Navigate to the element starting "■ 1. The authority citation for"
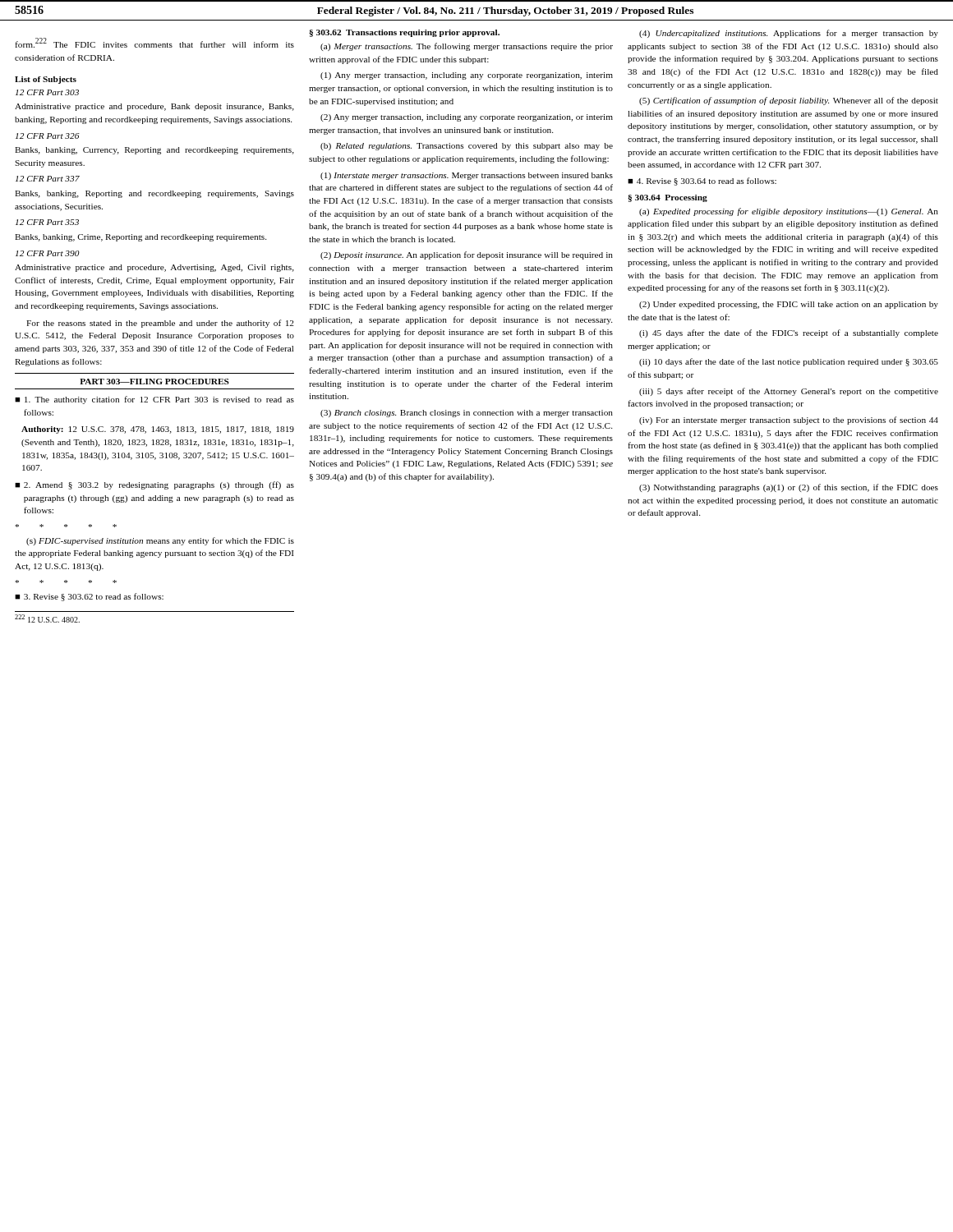Screen dimensions: 1232x953 154,406
